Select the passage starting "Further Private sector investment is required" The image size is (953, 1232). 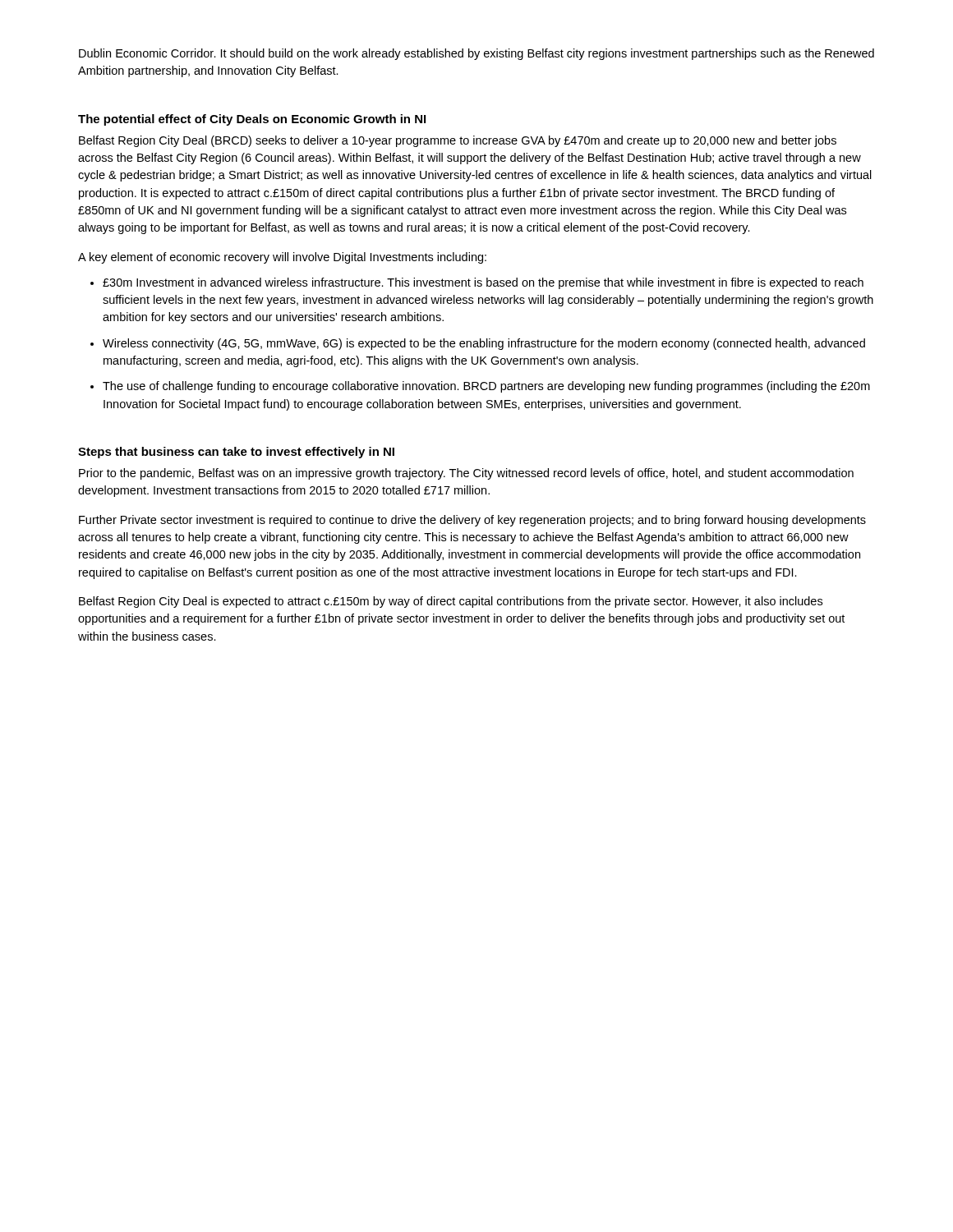472,546
